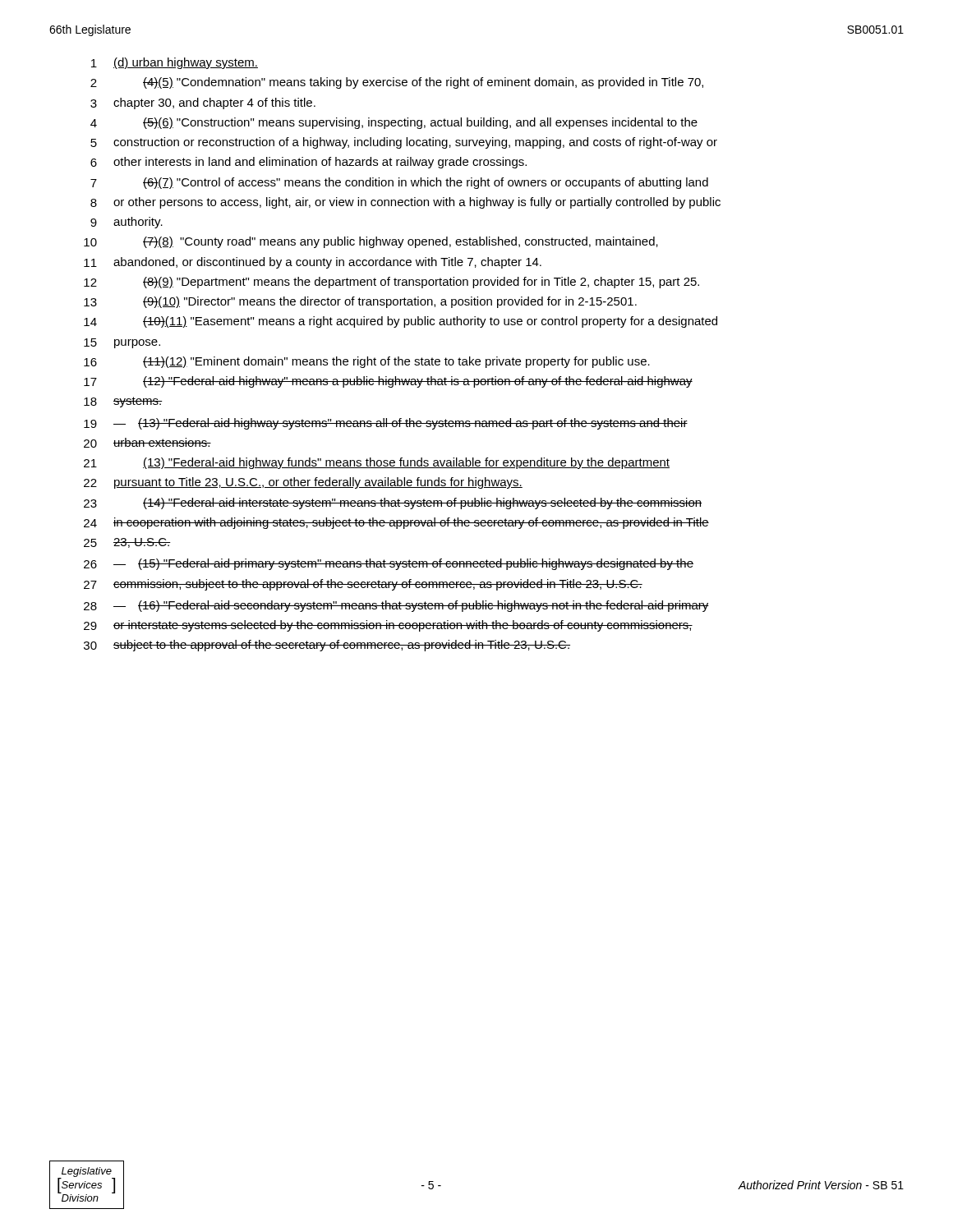This screenshot has width=953, height=1232.
Task: Locate the block starting "29 or interstate systems selected by the"
Action: point(476,625)
